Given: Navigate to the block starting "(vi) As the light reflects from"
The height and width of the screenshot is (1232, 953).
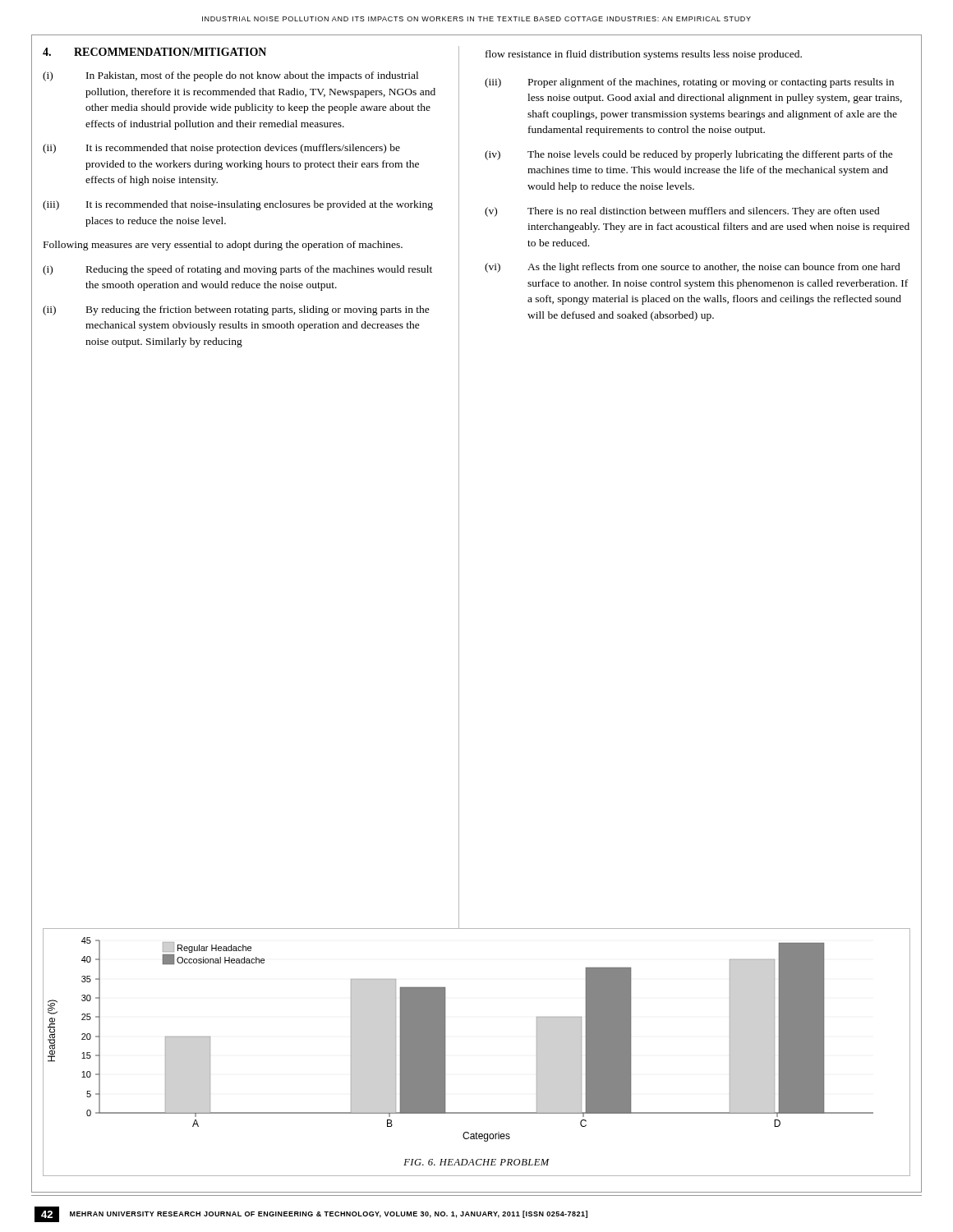Looking at the screenshot, I should (698, 291).
